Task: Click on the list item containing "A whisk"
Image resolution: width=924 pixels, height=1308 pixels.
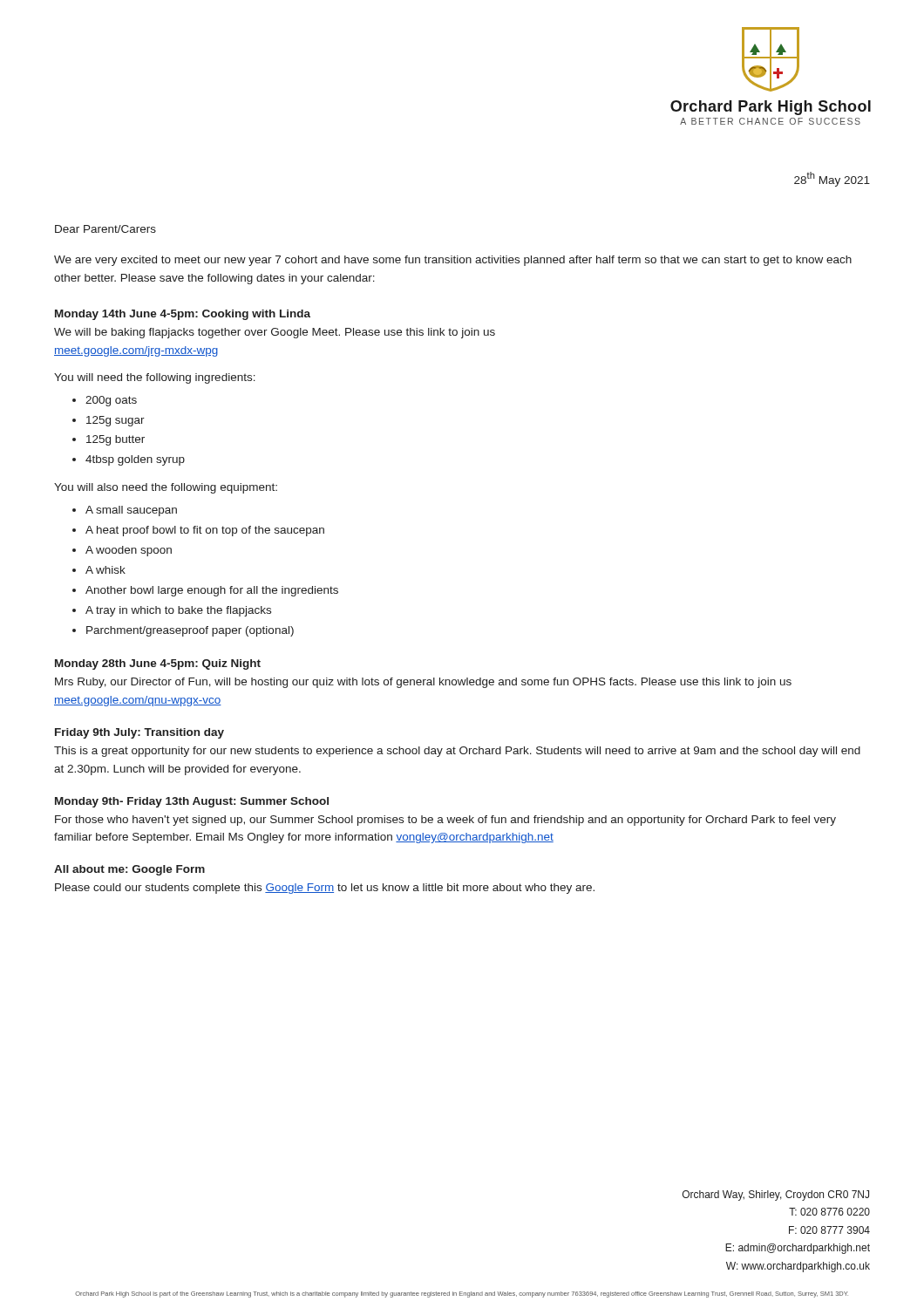Action: (105, 570)
